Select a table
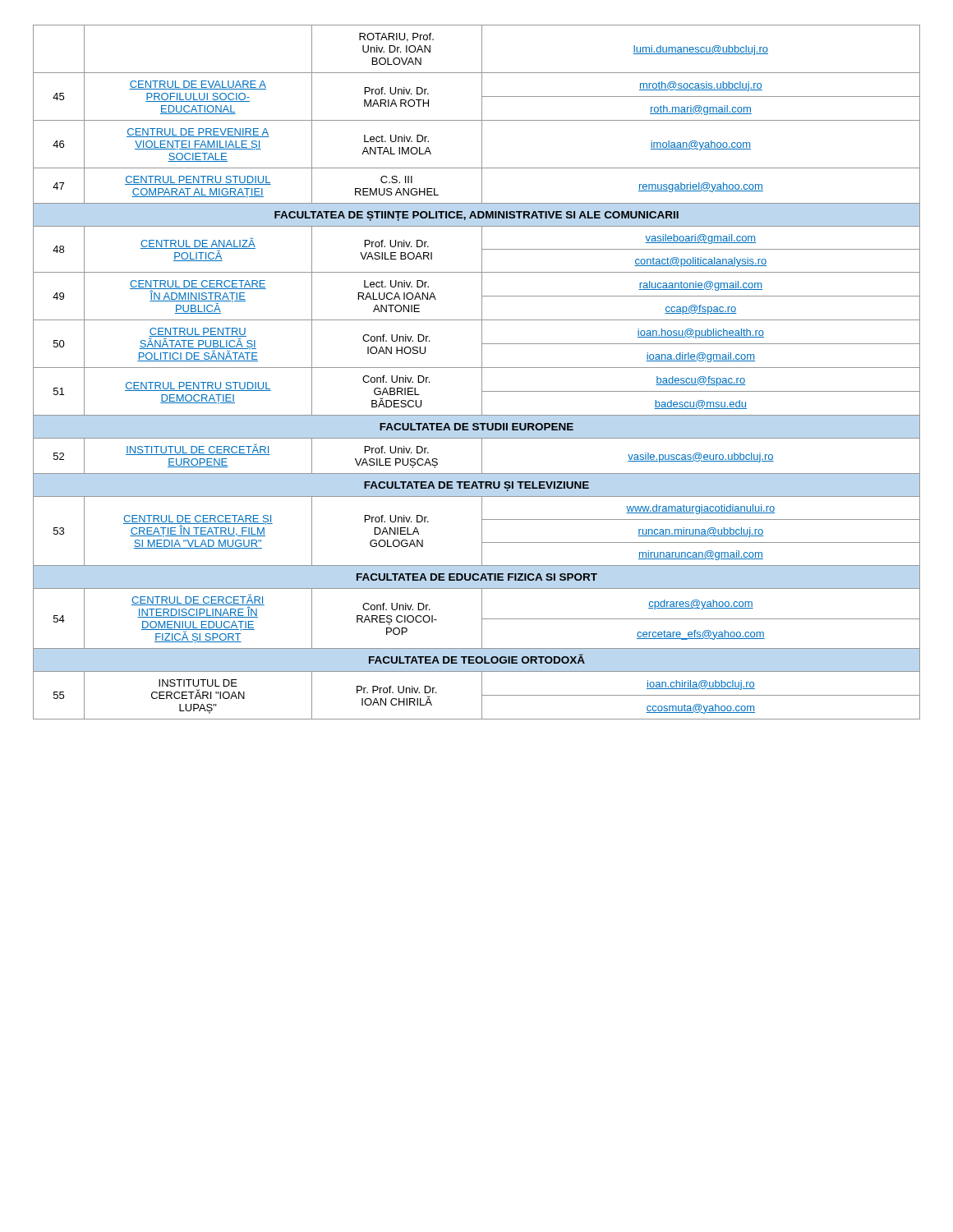Viewport: 953px width, 1232px height. click(476, 372)
